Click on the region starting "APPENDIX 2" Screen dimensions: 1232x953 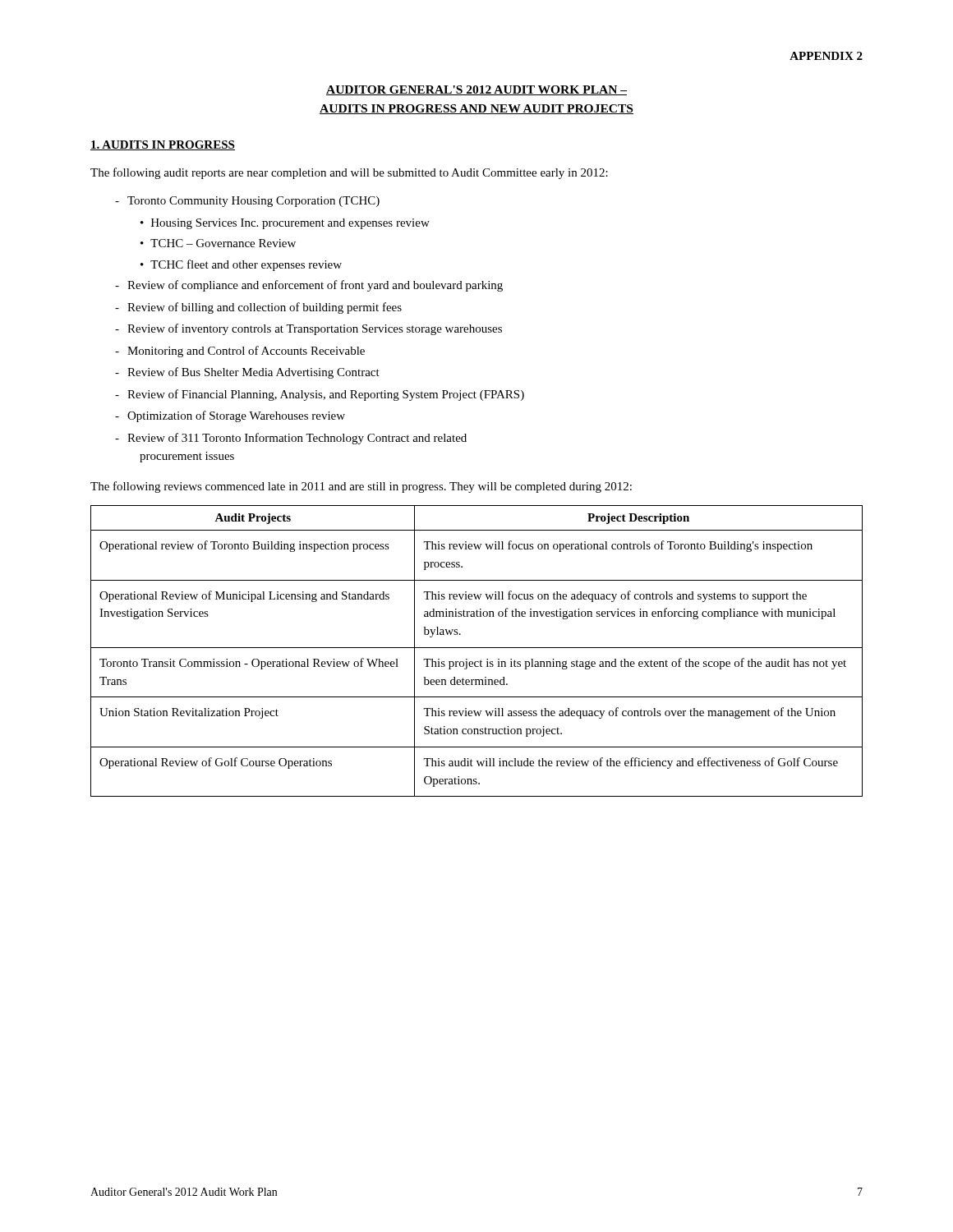tap(826, 56)
